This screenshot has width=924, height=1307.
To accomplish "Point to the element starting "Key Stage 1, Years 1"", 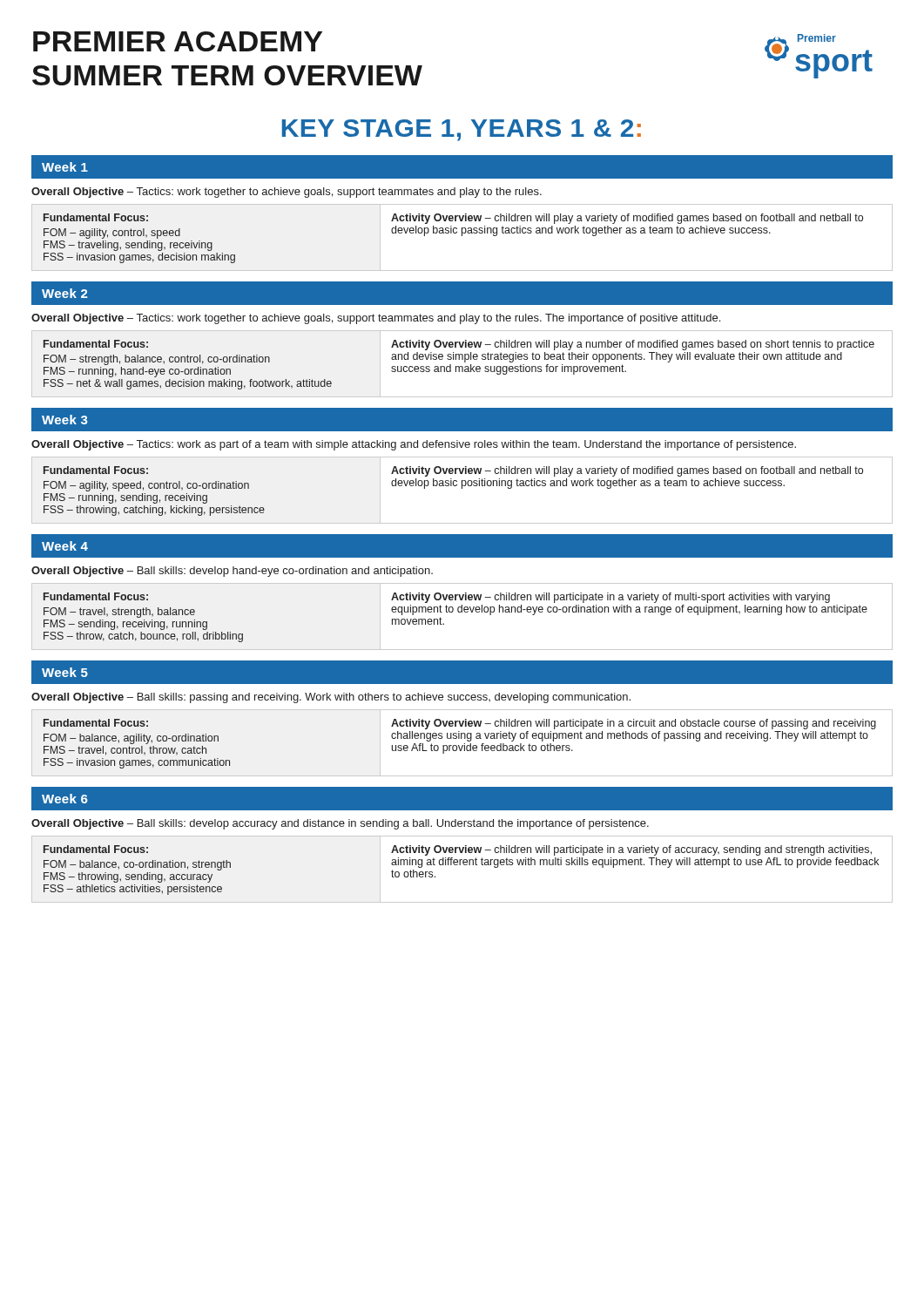I will 462,128.
